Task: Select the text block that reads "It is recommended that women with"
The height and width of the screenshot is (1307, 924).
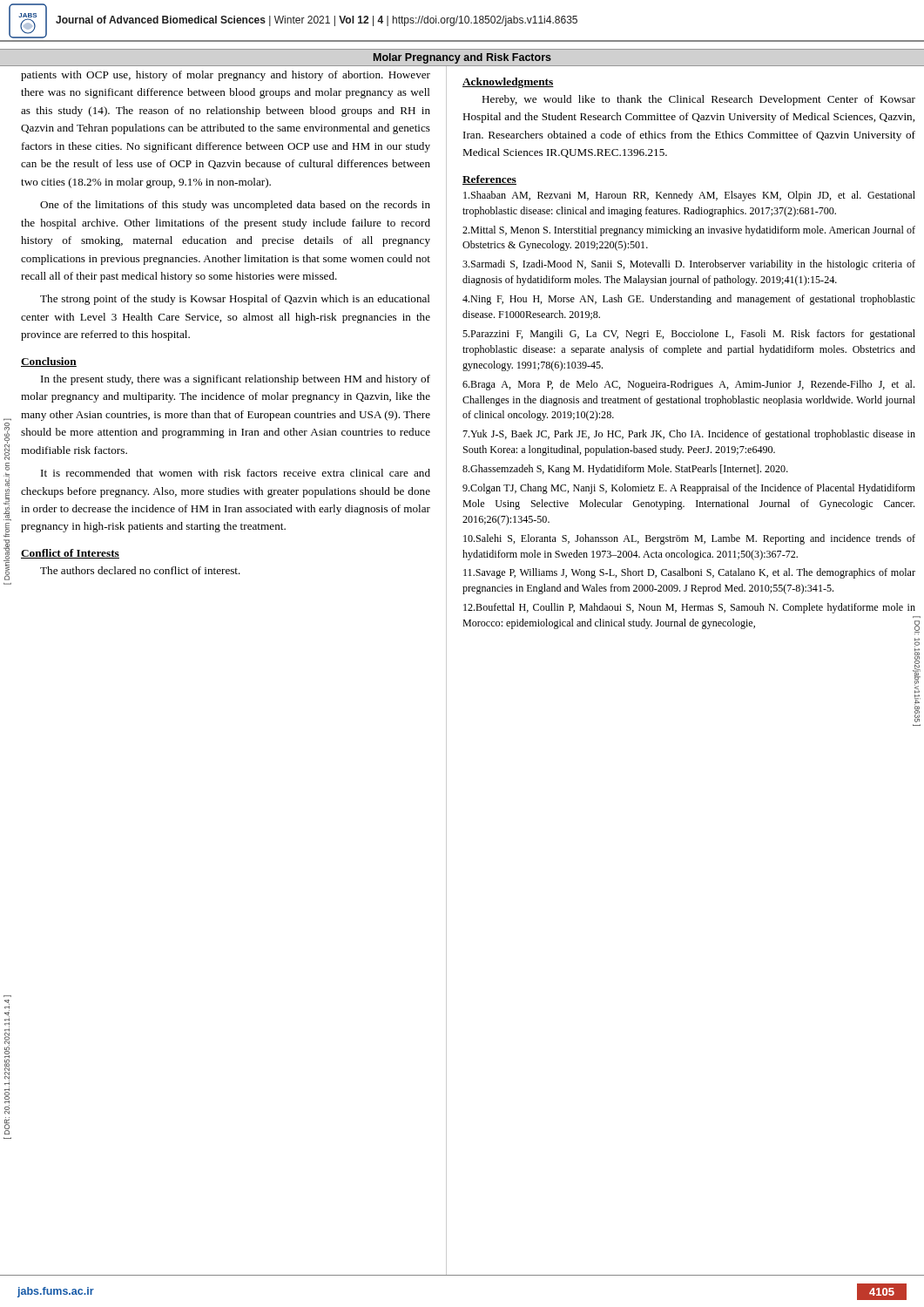Action: point(226,500)
